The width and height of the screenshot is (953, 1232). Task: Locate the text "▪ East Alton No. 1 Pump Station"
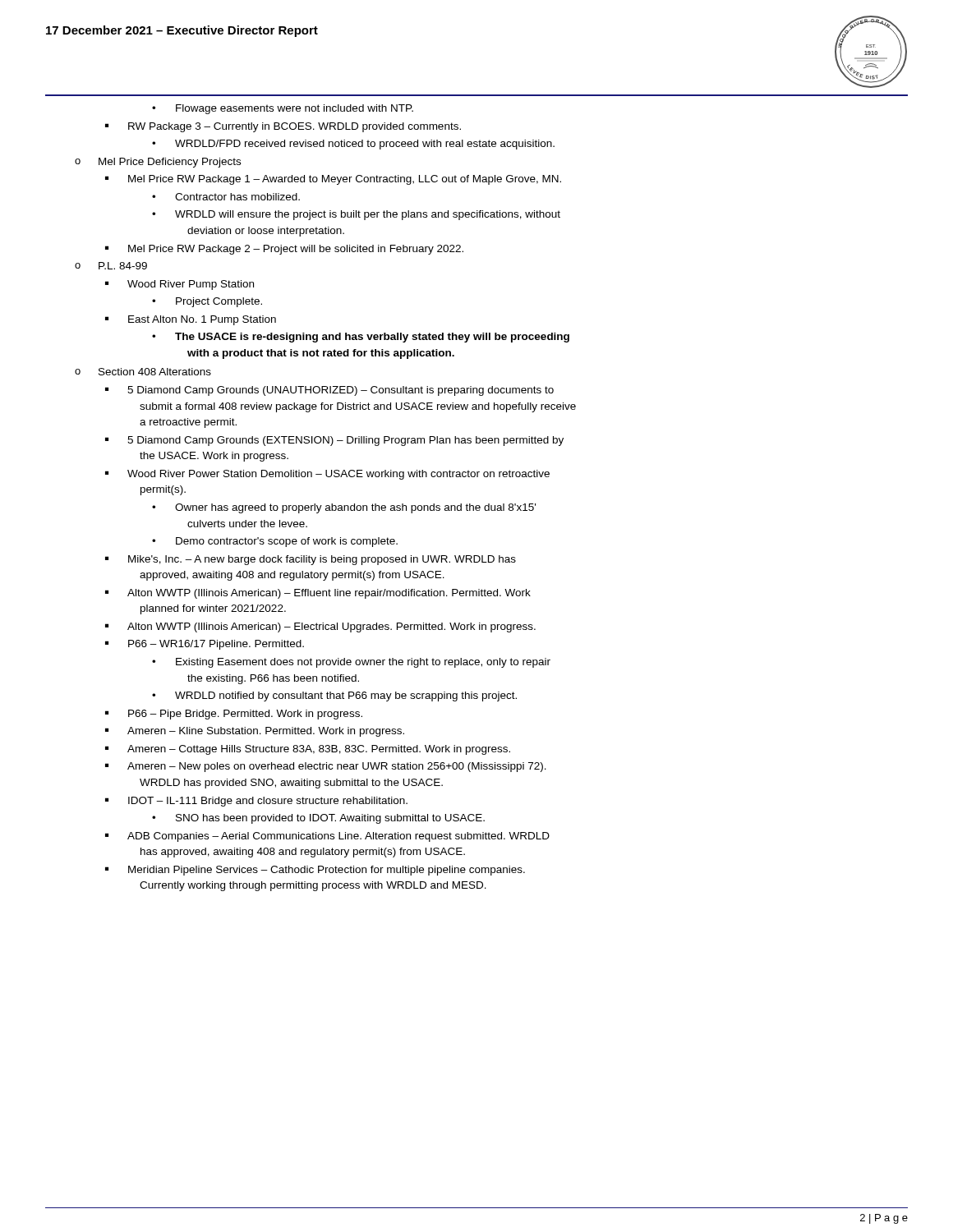coord(191,320)
